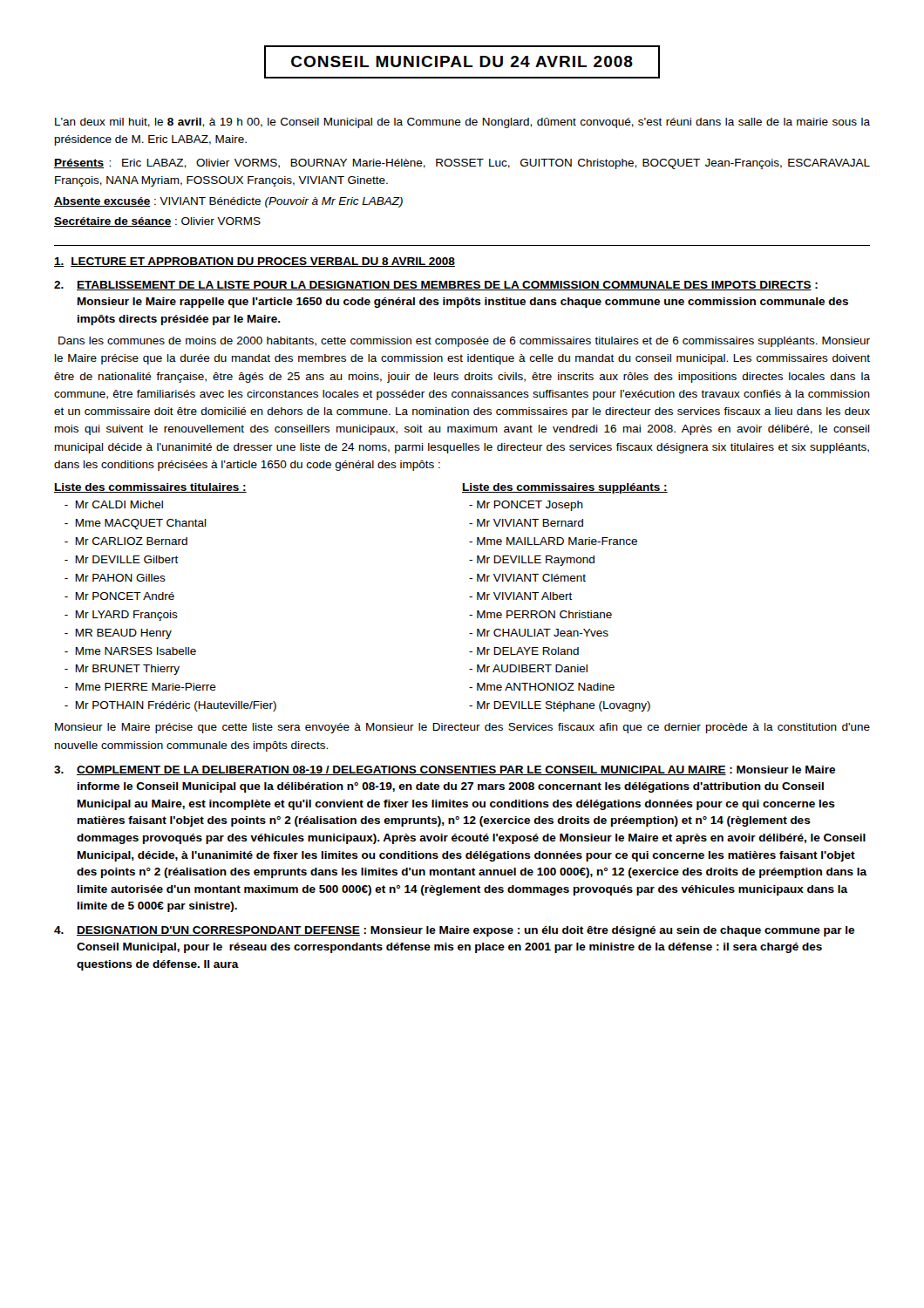Navigate to the region starting "- Mr PAHON"
Viewport: 924px width, 1308px height.
click(x=113, y=578)
